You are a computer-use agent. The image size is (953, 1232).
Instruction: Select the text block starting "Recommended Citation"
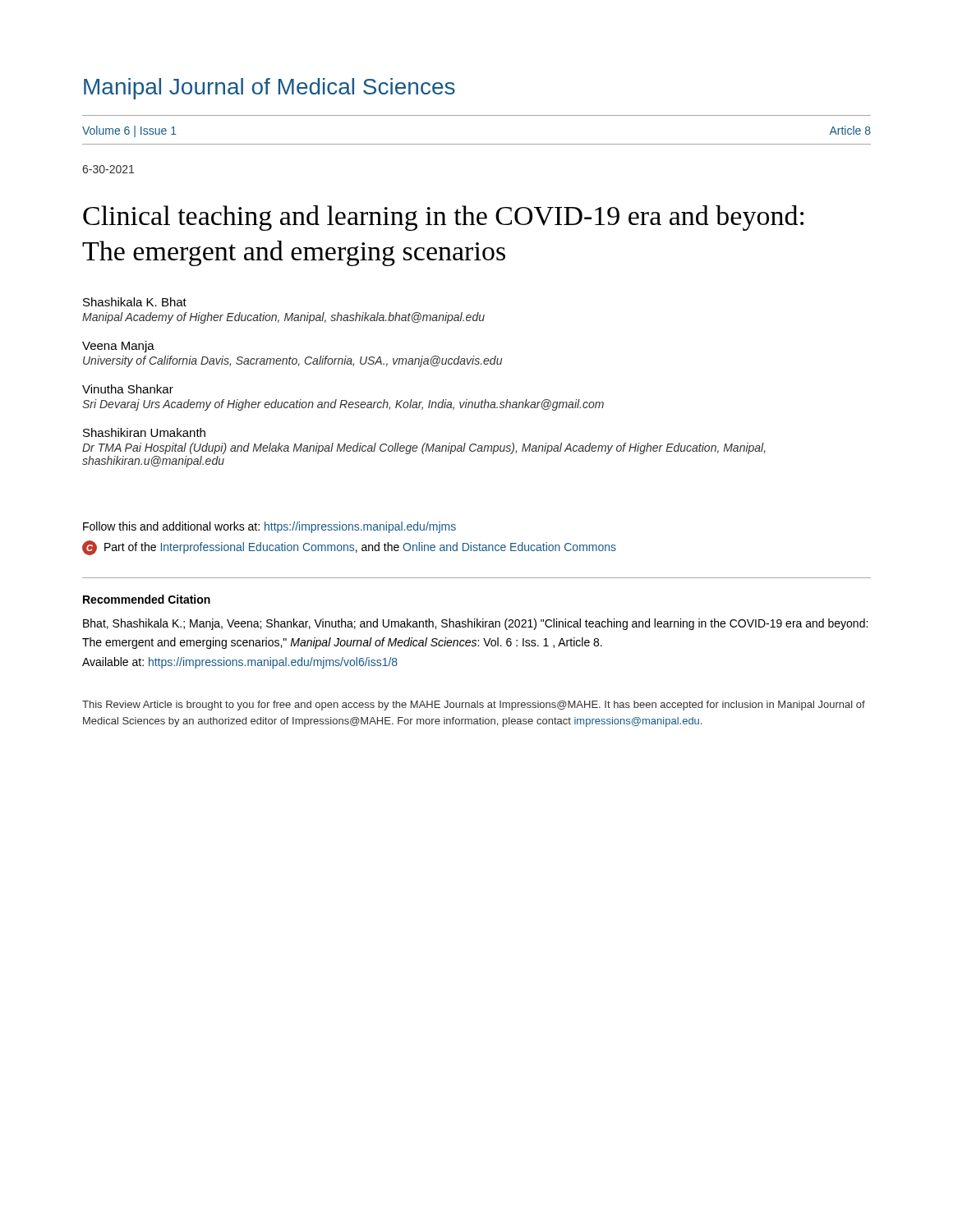coord(146,600)
